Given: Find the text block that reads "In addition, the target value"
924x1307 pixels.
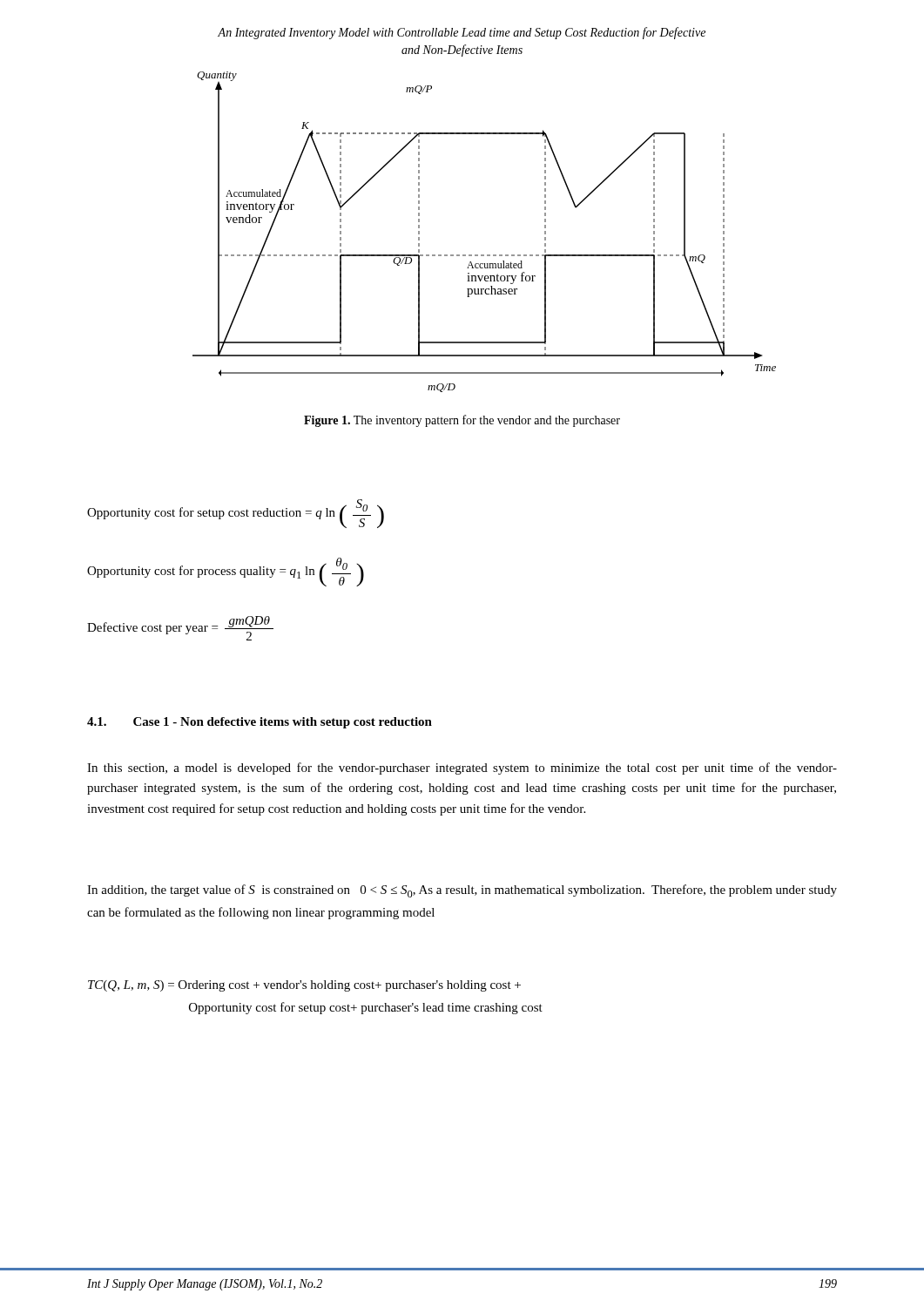Looking at the screenshot, I should [x=462, y=901].
